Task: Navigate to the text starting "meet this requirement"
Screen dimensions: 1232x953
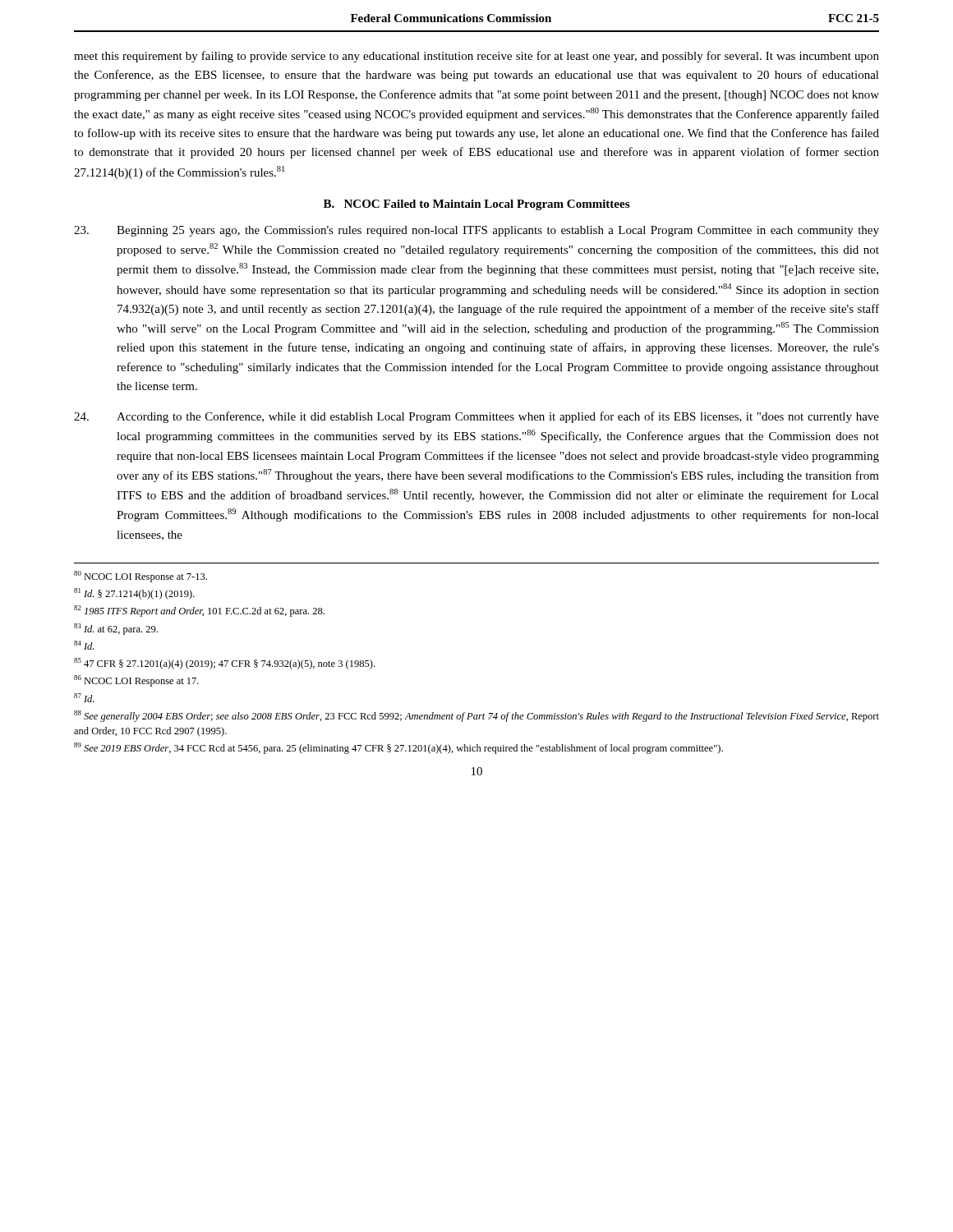Action: pyautogui.click(x=476, y=114)
